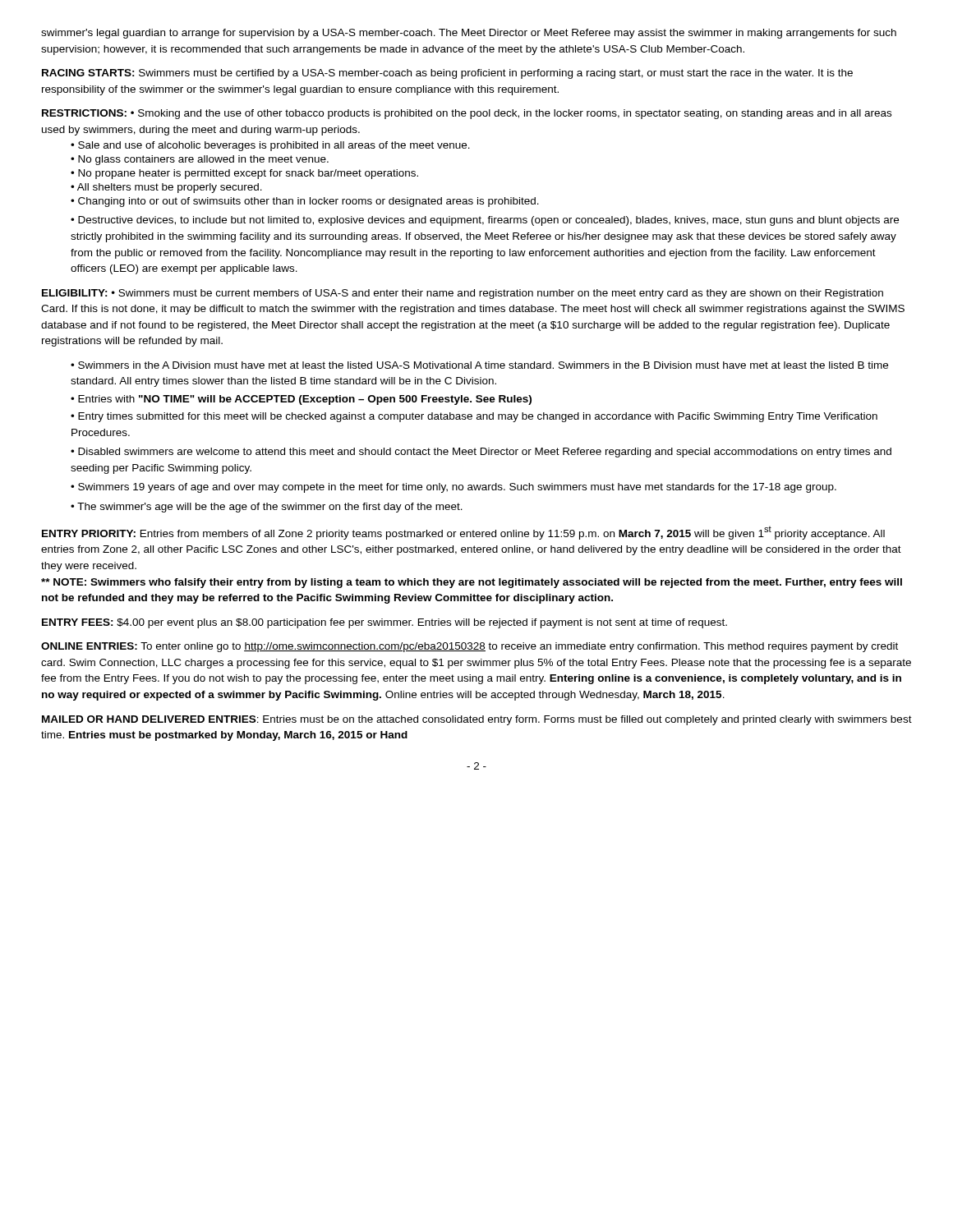
Task: Find the text block containing "swimmer's legal guardian to arrange for"
Action: tap(469, 40)
